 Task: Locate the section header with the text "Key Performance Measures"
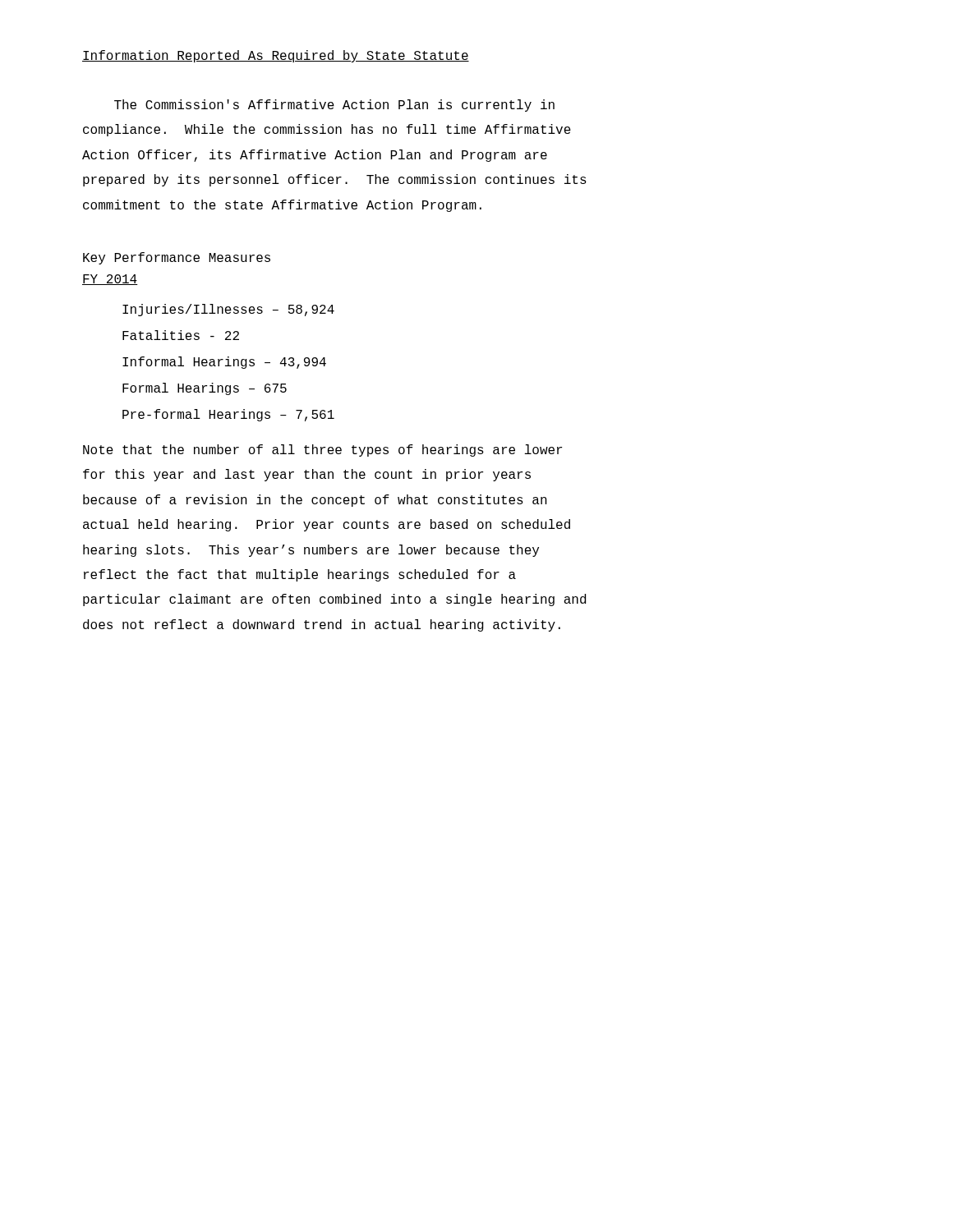177,259
